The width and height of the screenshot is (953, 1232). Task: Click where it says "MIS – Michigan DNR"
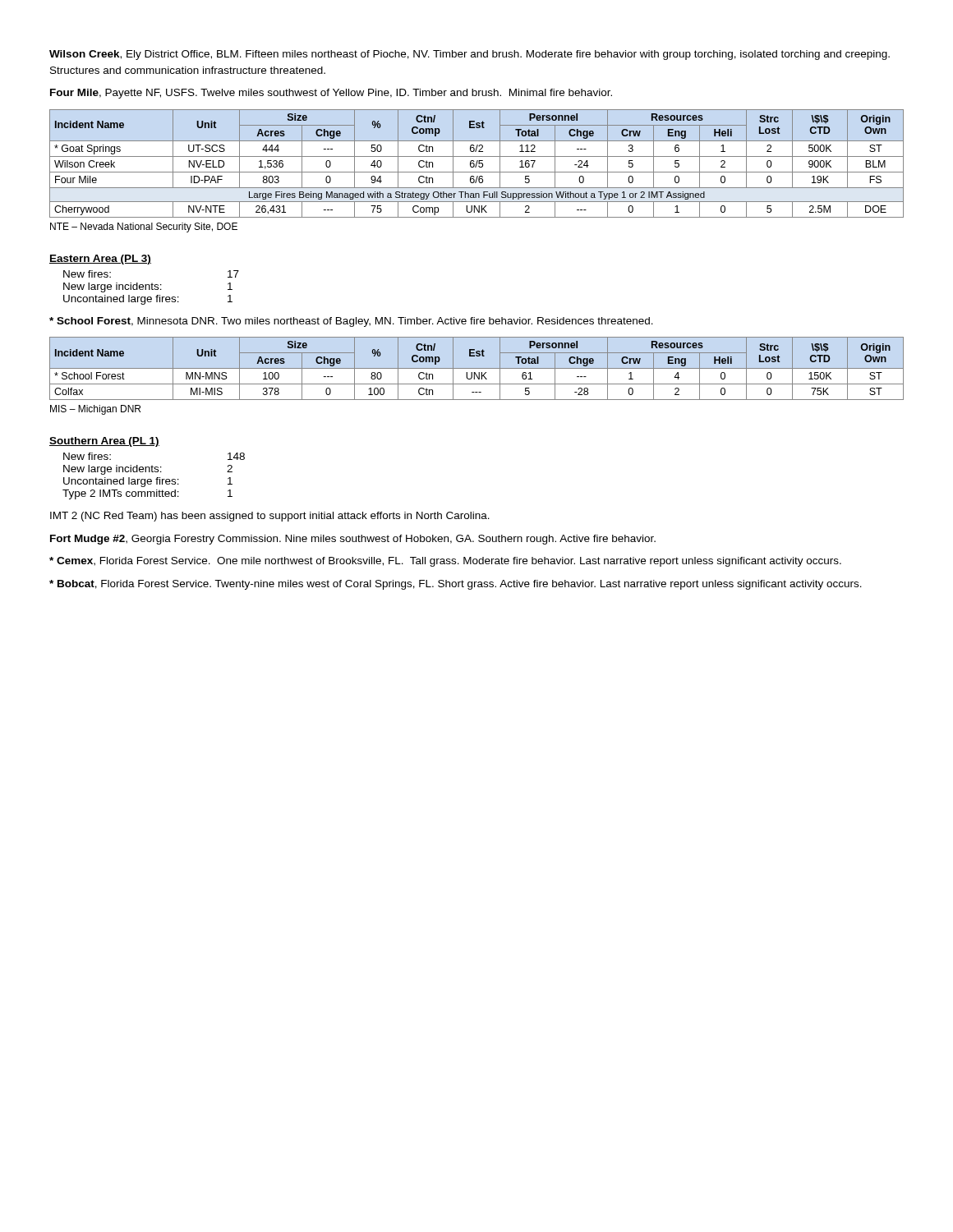coord(95,409)
